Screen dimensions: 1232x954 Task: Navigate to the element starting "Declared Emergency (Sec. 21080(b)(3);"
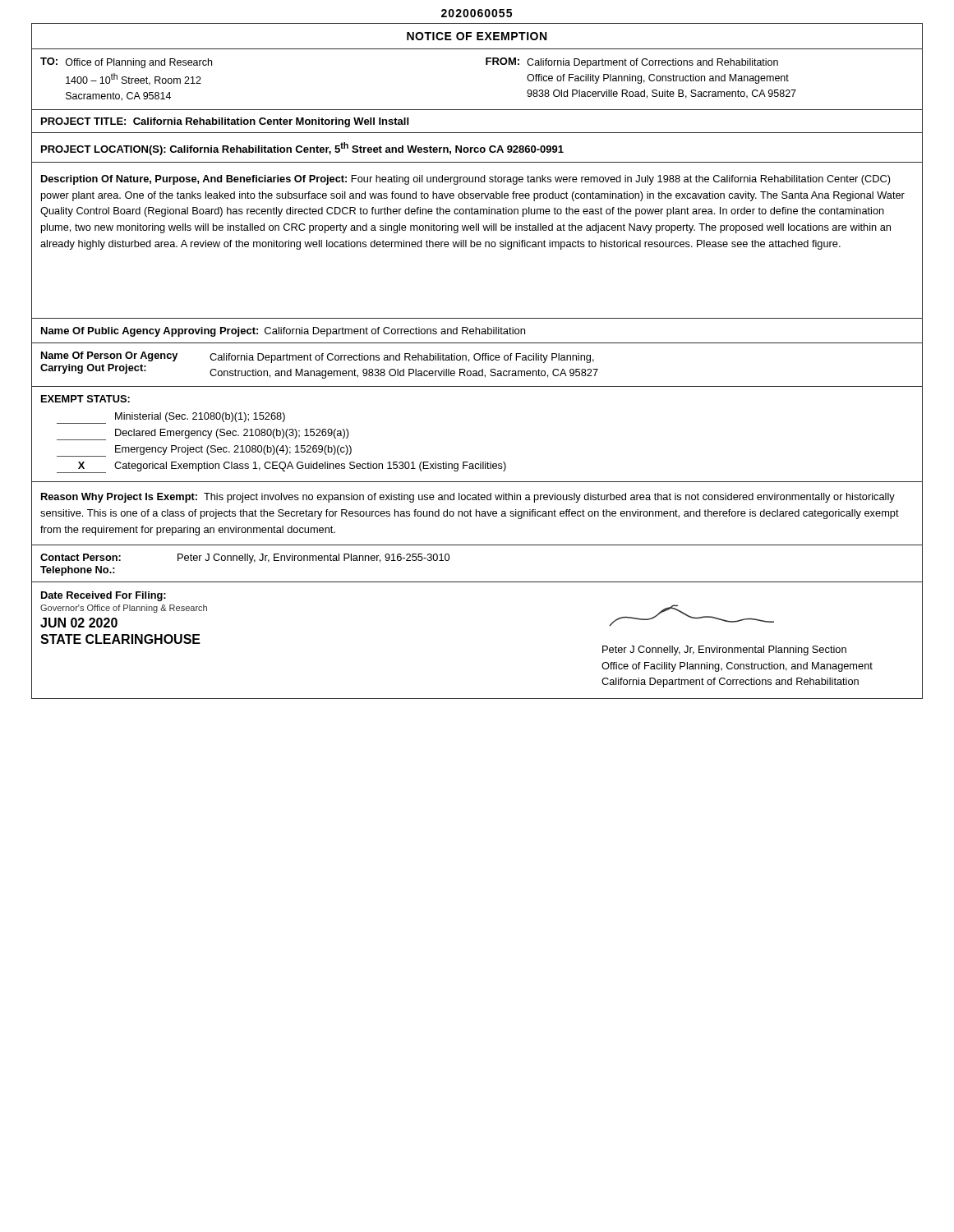203,433
